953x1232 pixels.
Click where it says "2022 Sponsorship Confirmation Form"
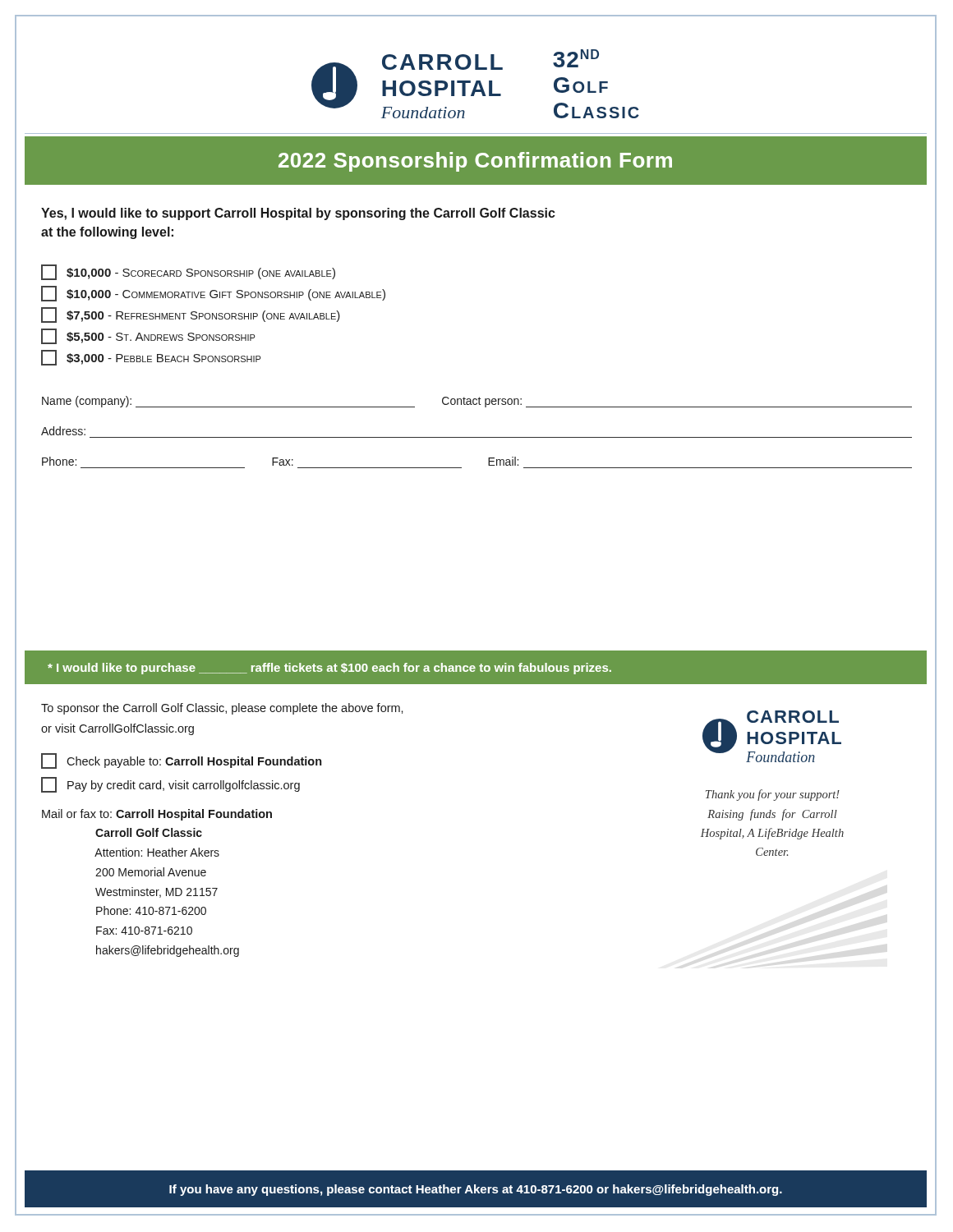click(476, 161)
